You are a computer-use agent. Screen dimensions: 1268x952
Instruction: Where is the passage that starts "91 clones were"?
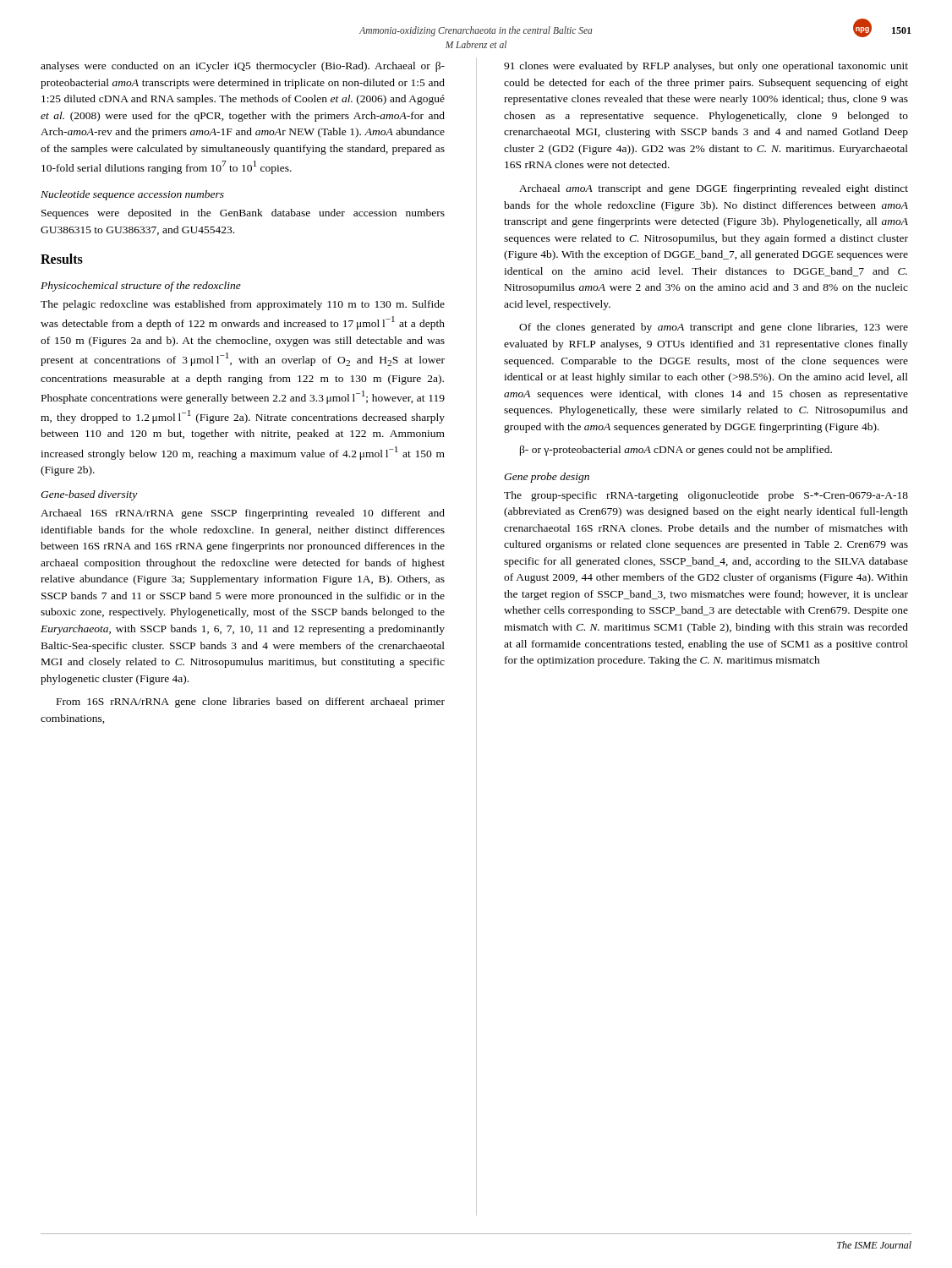pos(706,115)
